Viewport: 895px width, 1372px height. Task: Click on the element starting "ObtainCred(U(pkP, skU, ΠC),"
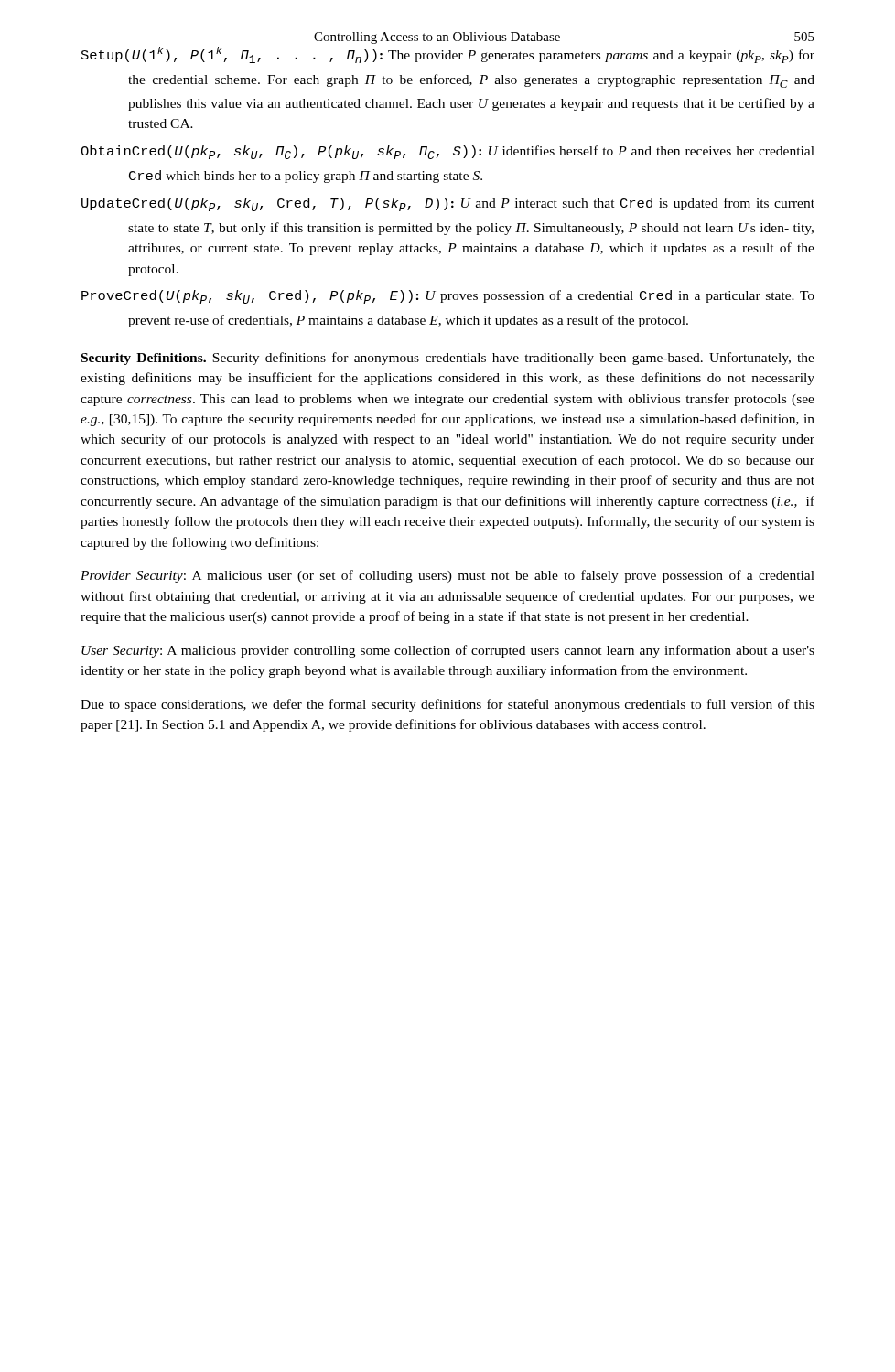[x=448, y=163]
